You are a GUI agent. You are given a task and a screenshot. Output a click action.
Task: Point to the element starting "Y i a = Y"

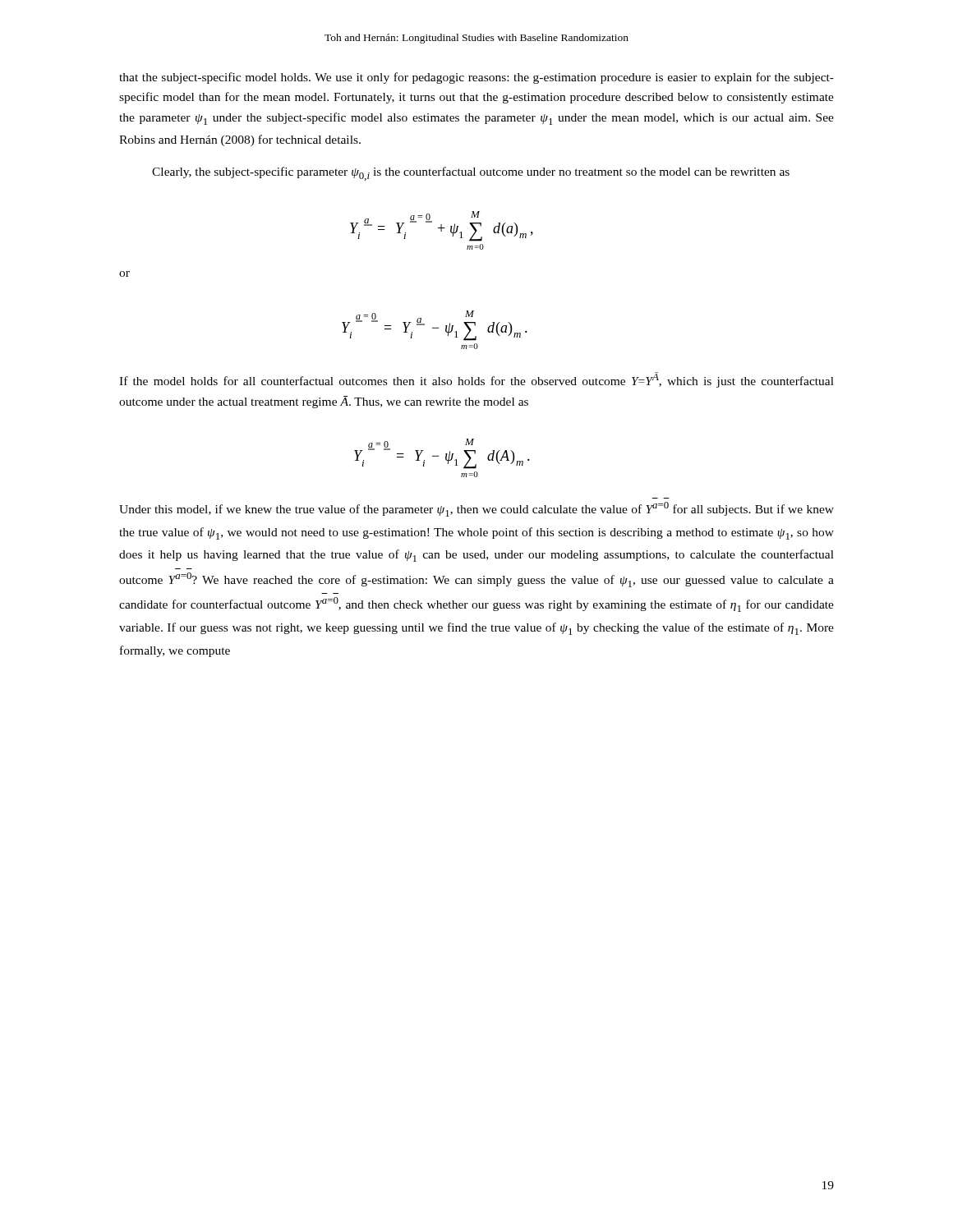476,227
